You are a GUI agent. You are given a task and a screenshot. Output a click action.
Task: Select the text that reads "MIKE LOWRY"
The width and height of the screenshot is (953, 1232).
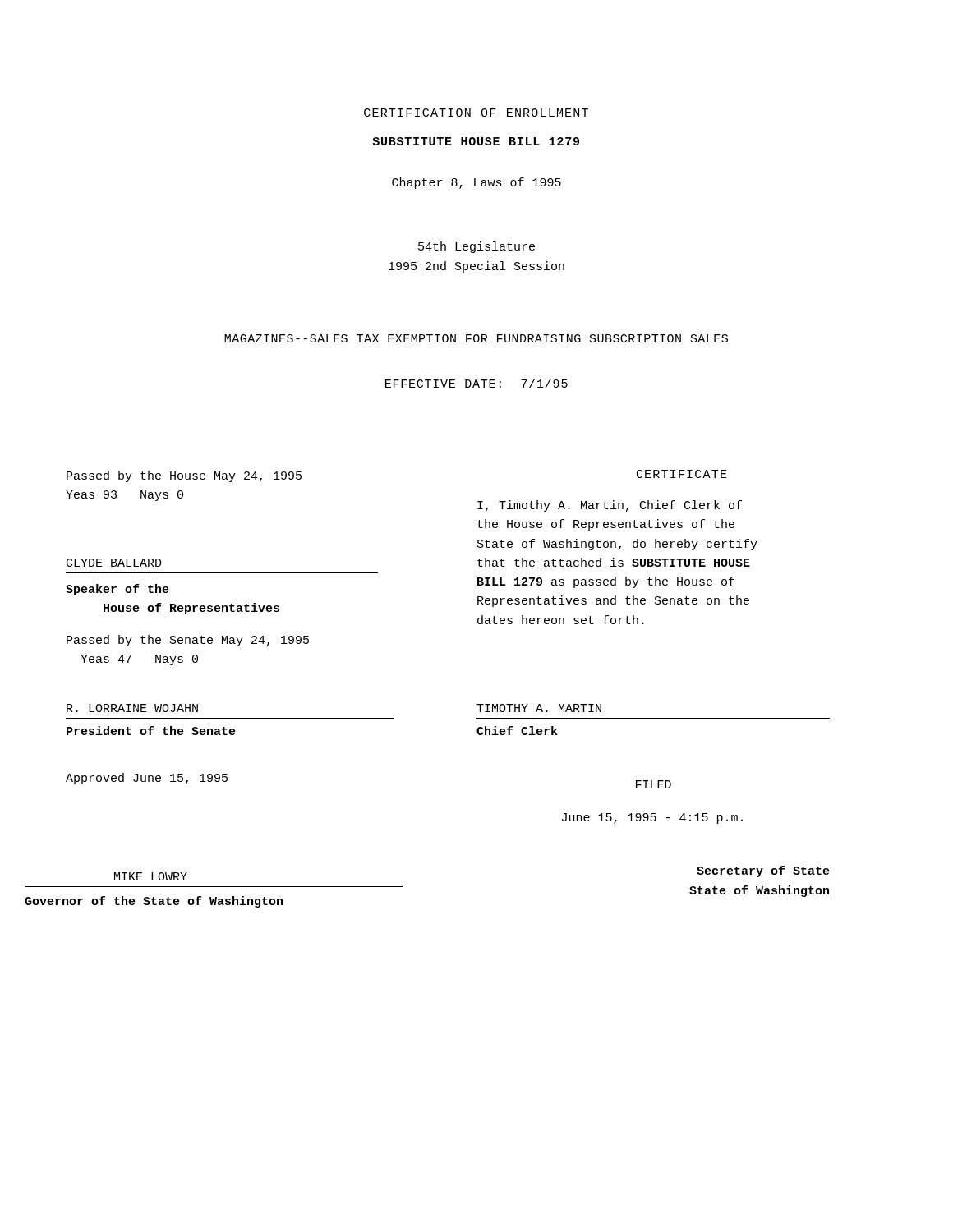coord(214,879)
